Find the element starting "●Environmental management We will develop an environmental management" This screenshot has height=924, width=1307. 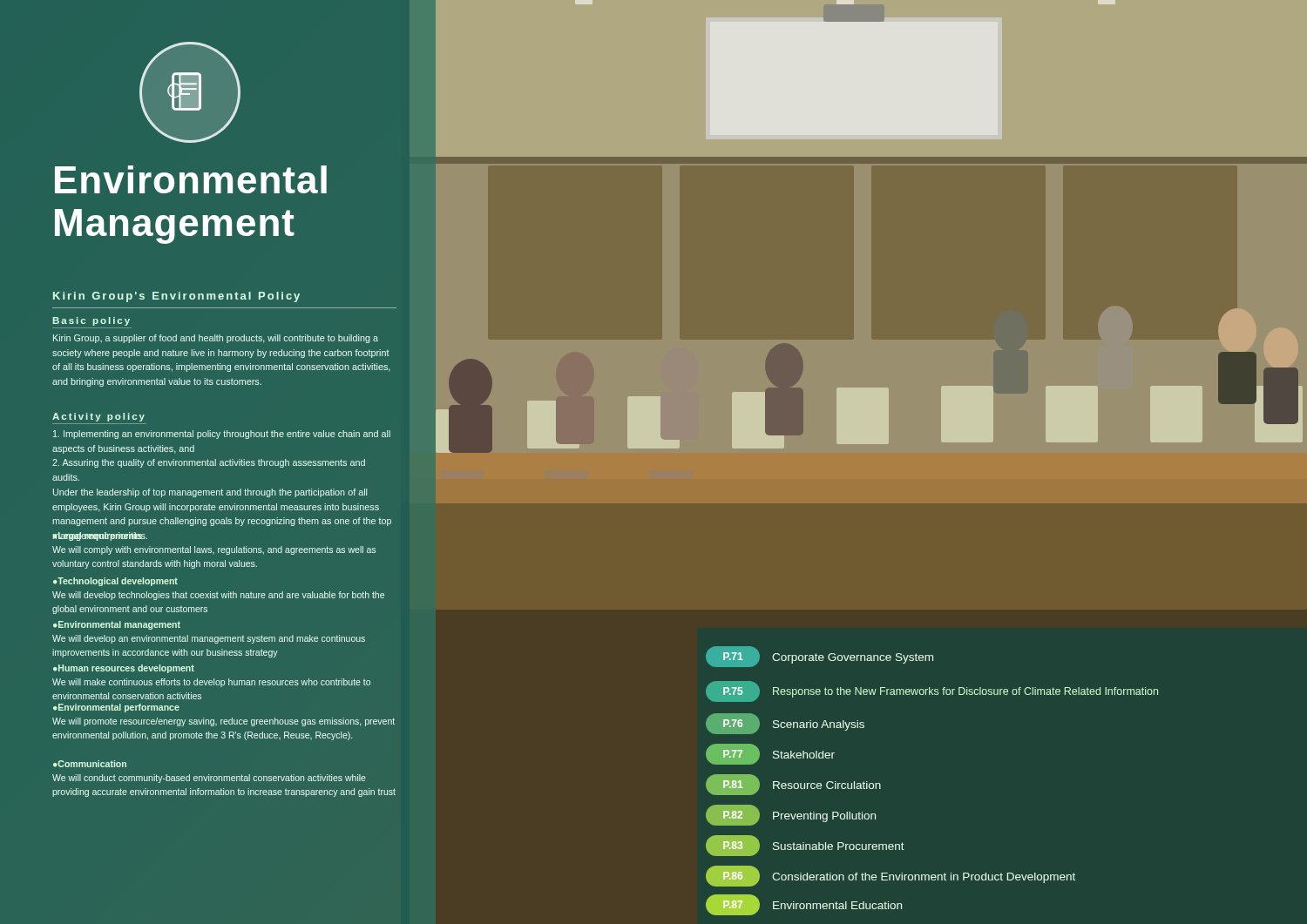tap(209, 638)
